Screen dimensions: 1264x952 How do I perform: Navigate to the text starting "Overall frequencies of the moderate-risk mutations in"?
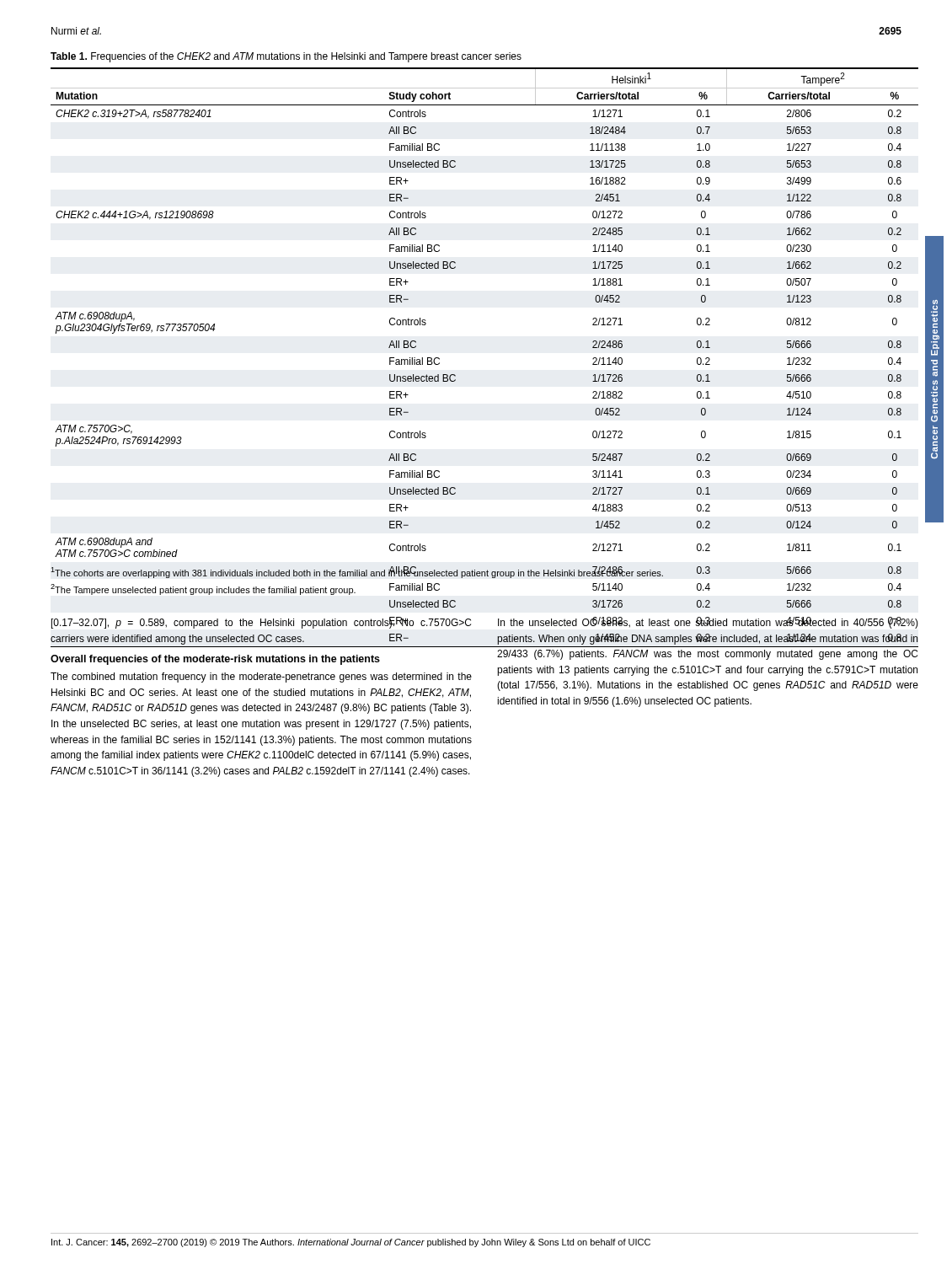[x=215, y=659]
